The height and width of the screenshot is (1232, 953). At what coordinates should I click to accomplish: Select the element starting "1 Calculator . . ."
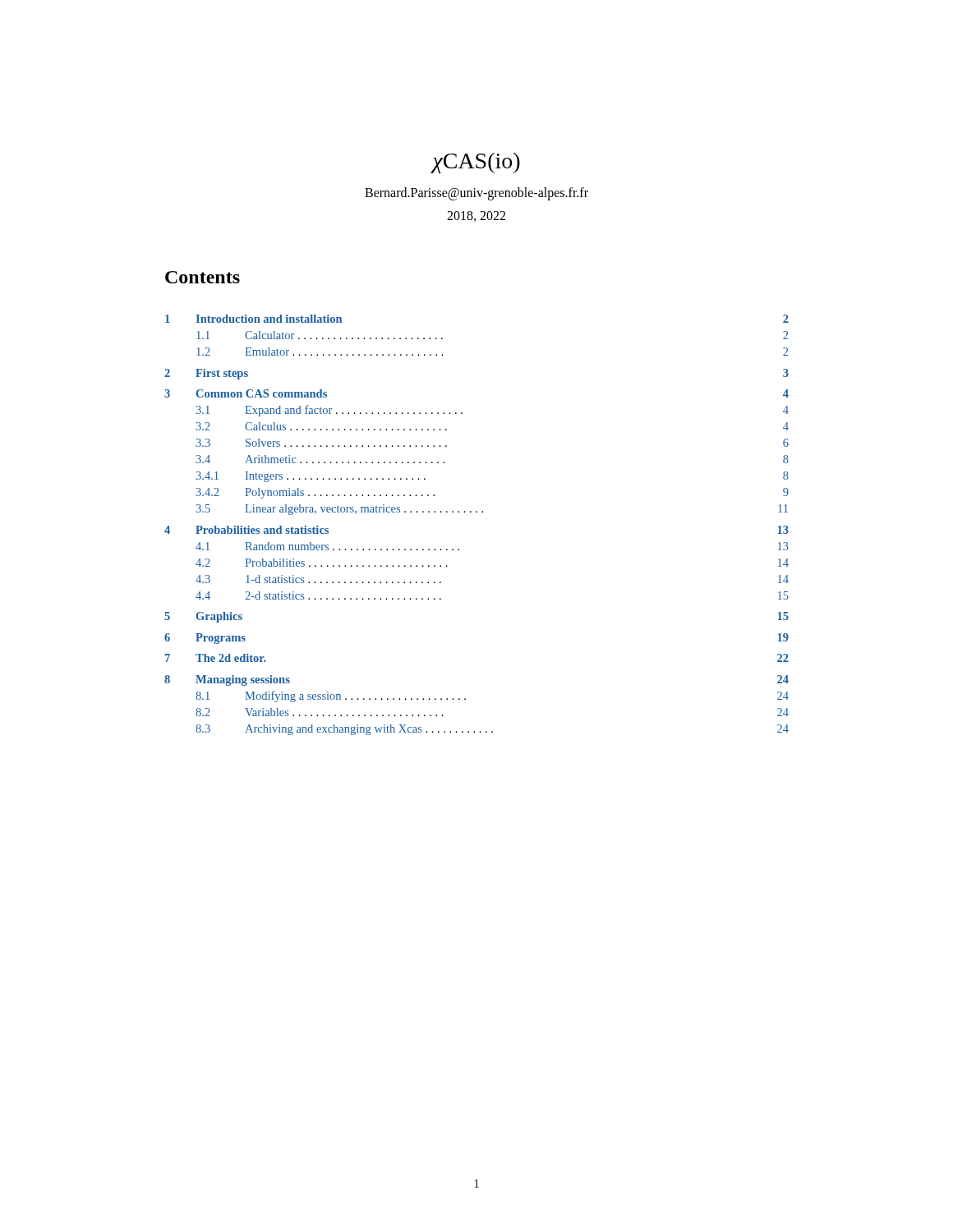click(x=198, y=335)
